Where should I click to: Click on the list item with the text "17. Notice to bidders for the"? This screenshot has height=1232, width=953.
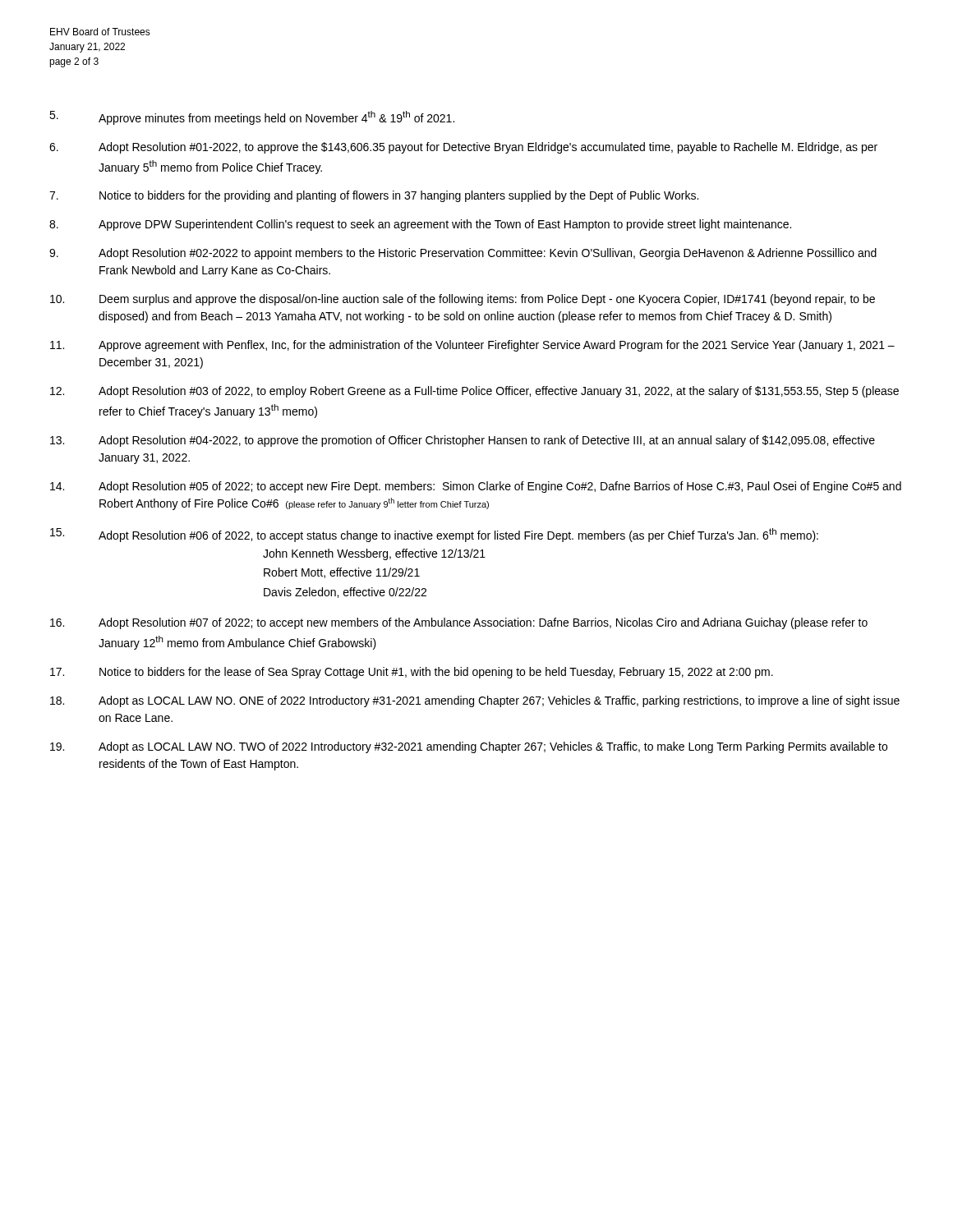(x=476, y=672)
